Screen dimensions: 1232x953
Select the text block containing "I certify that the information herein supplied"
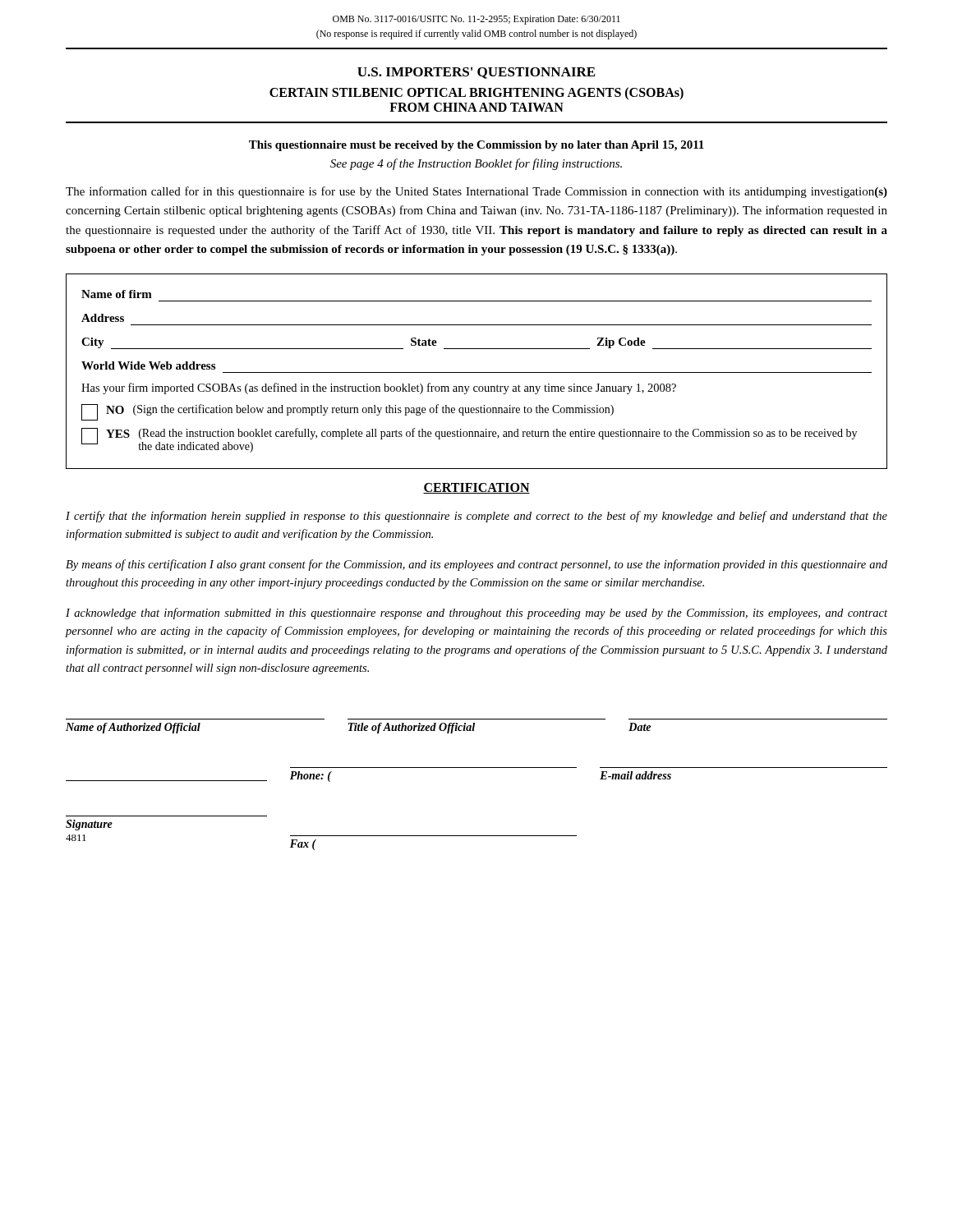pyautogui.click(x=476, y=525)
